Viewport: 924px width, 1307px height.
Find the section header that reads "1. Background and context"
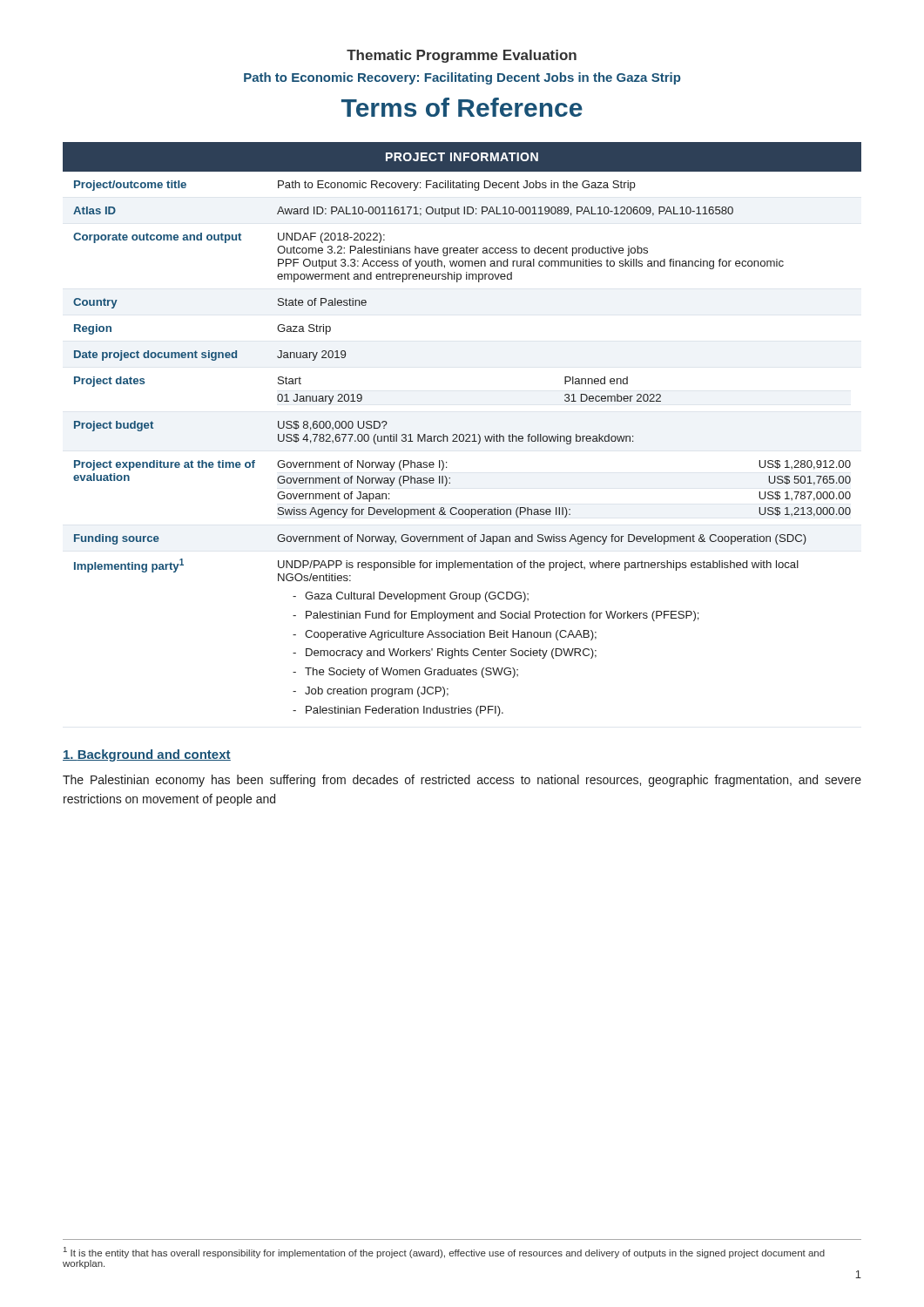coord(147,754)
